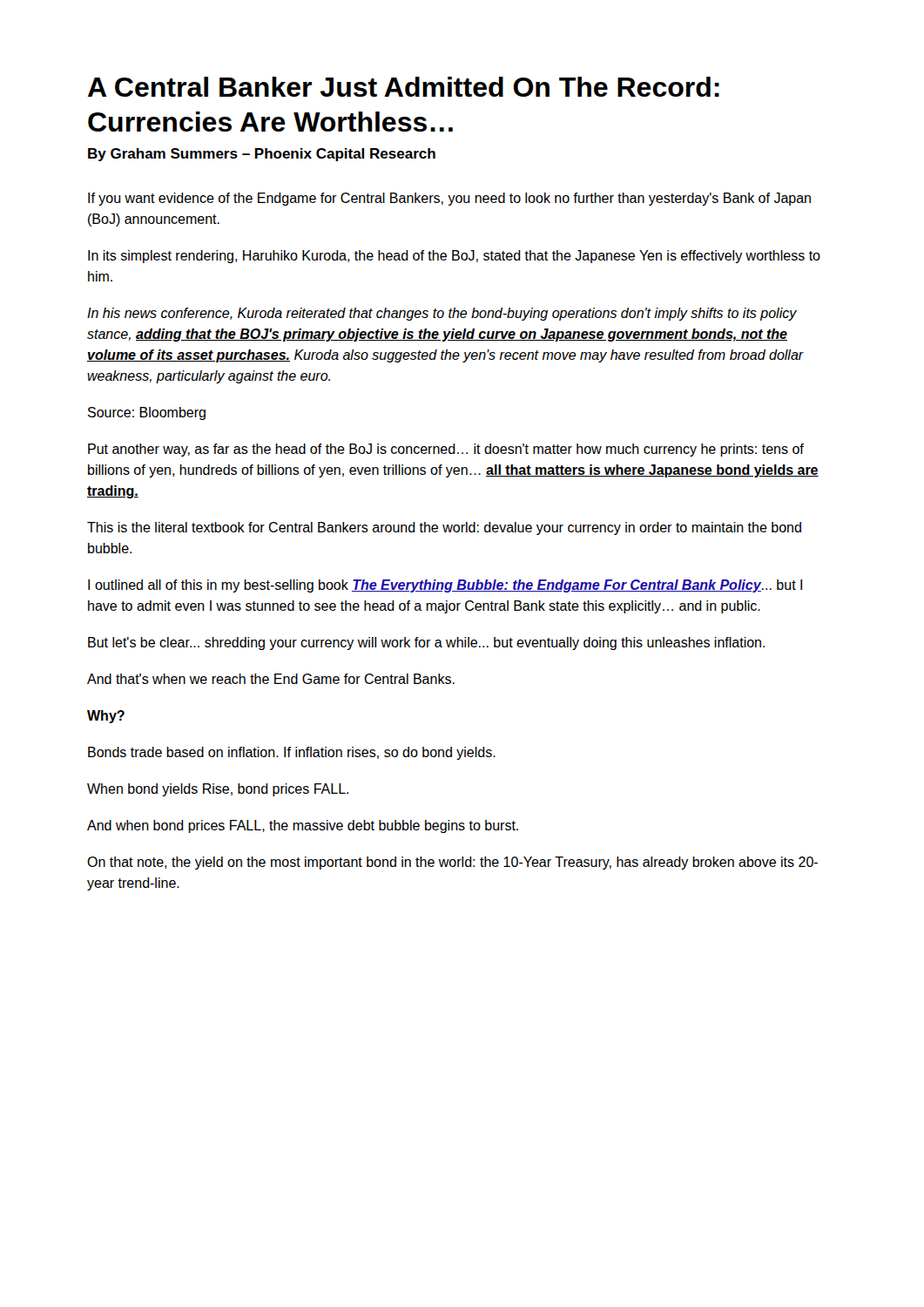Point to the region starting "And when bond prices FALL,"
The image size is (924, 1307).
click(x=462, y=826)
